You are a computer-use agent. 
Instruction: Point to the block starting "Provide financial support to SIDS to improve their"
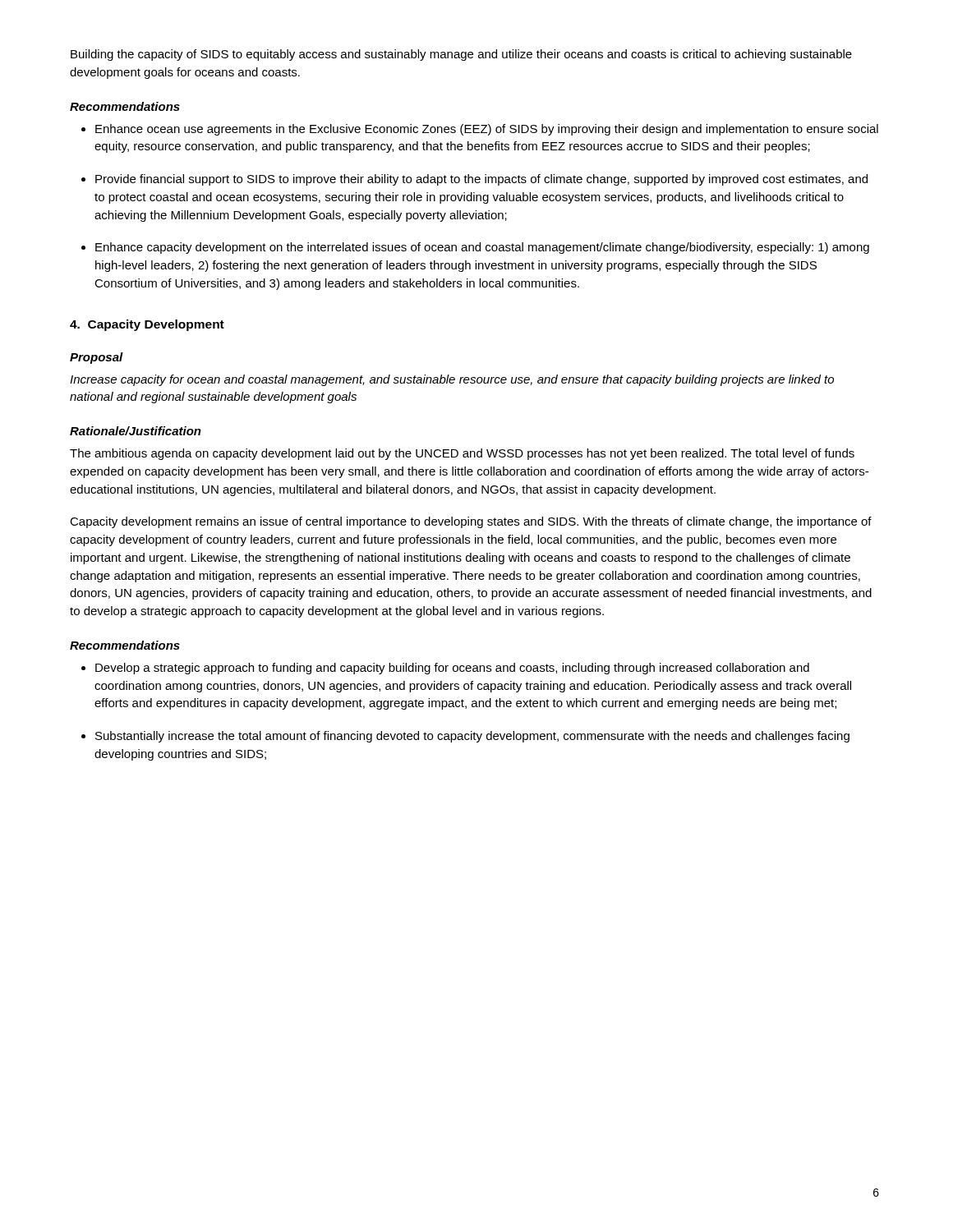click(x=481, y=197)
